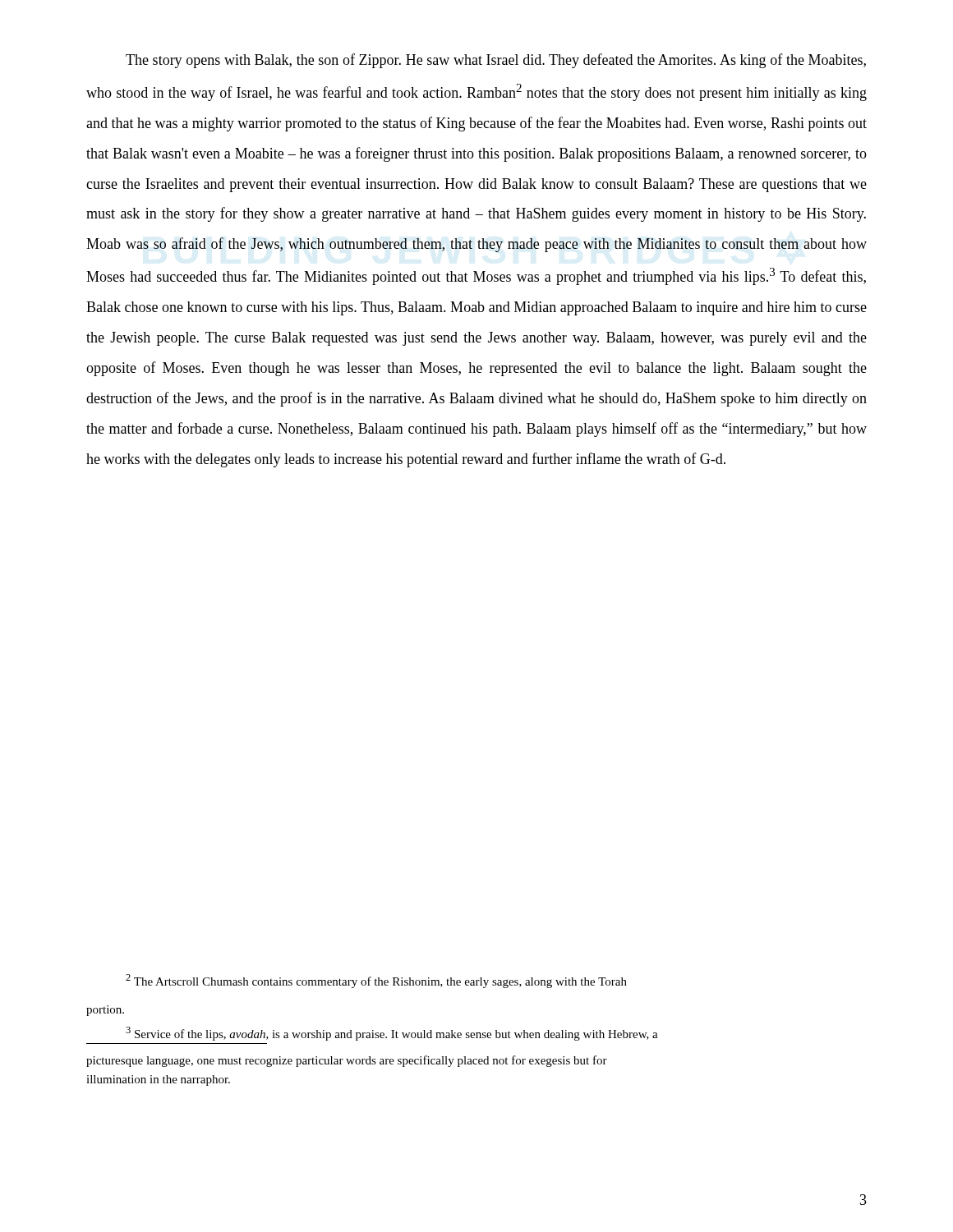Locate the text block starting "3 Service of the lips, avodah,"
The height and width of the screenshot is (1232, 953).
pyautogui.click(x=392, y=1032)
